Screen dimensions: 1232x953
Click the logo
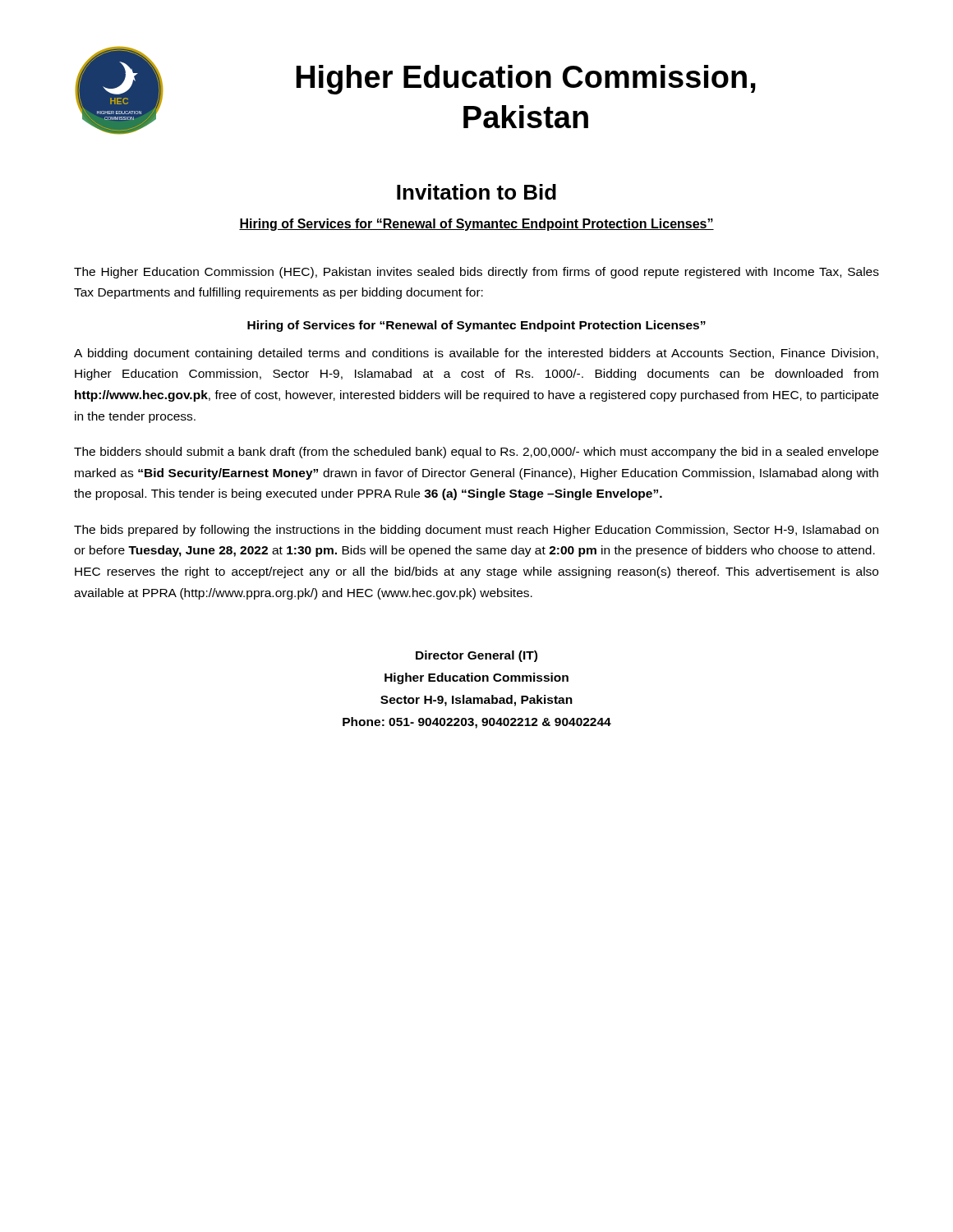119,92
